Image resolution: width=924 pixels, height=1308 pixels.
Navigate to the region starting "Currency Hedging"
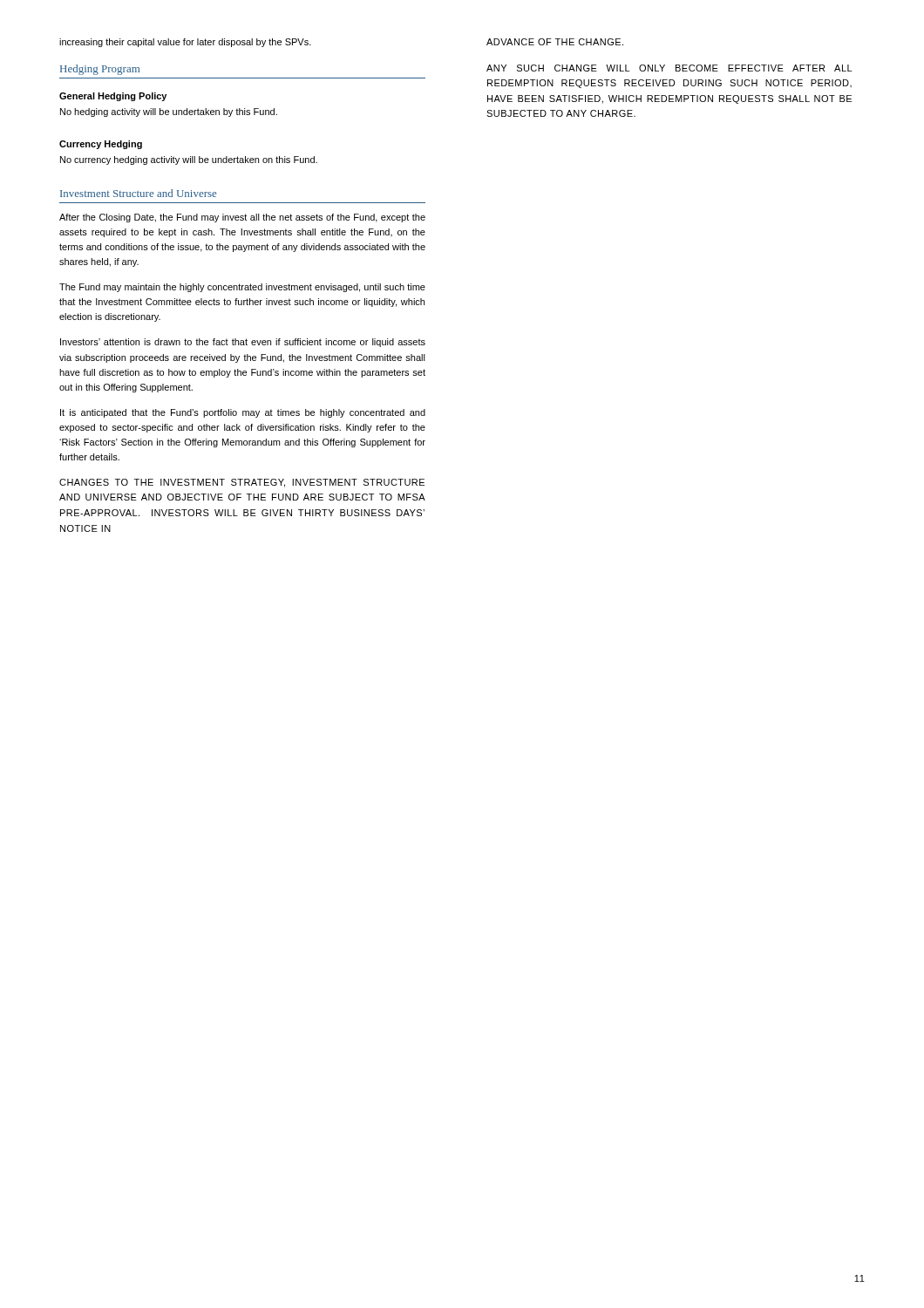coord(101,144)
